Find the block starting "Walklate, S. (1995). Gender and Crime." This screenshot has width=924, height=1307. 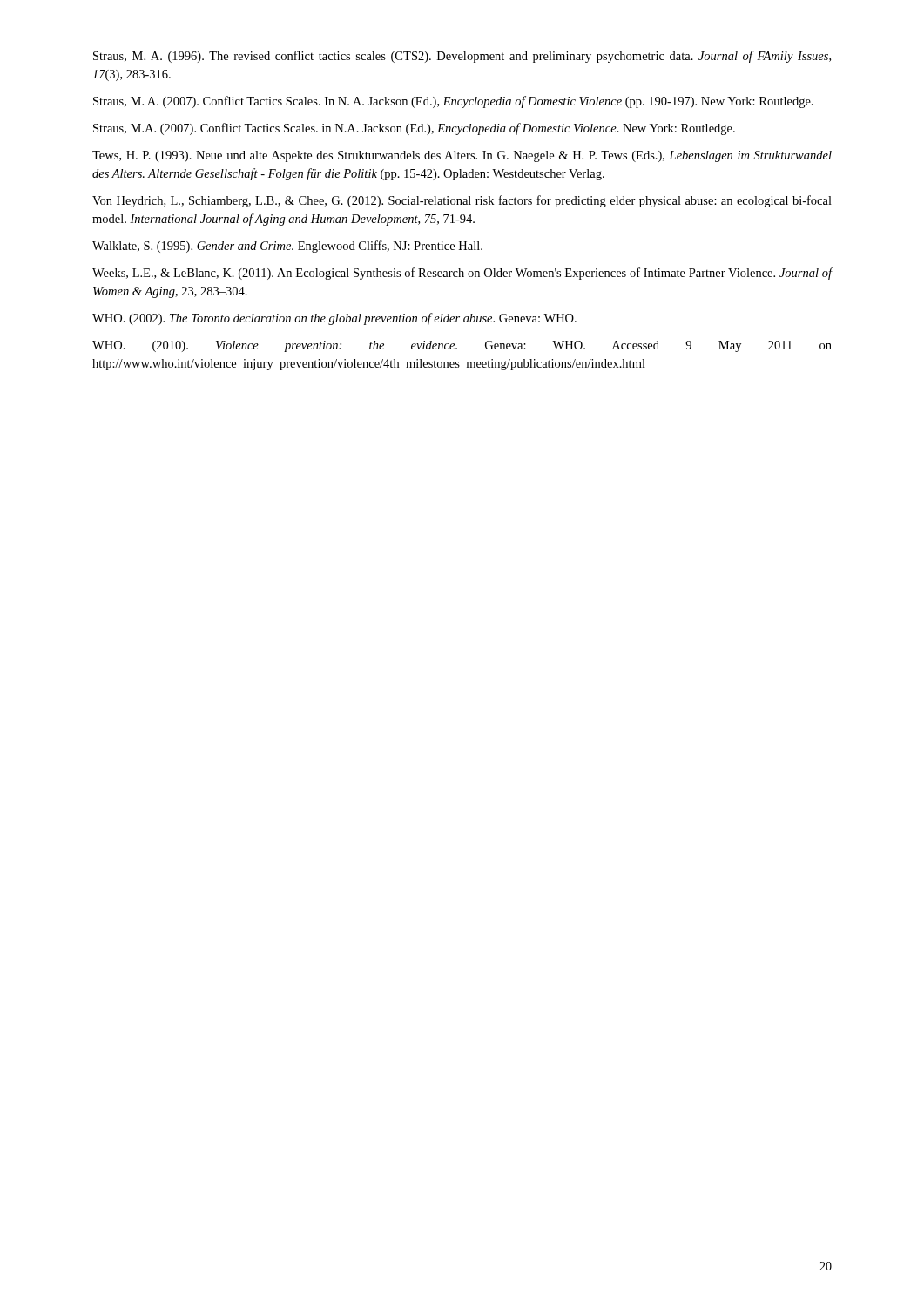point(288,246)
